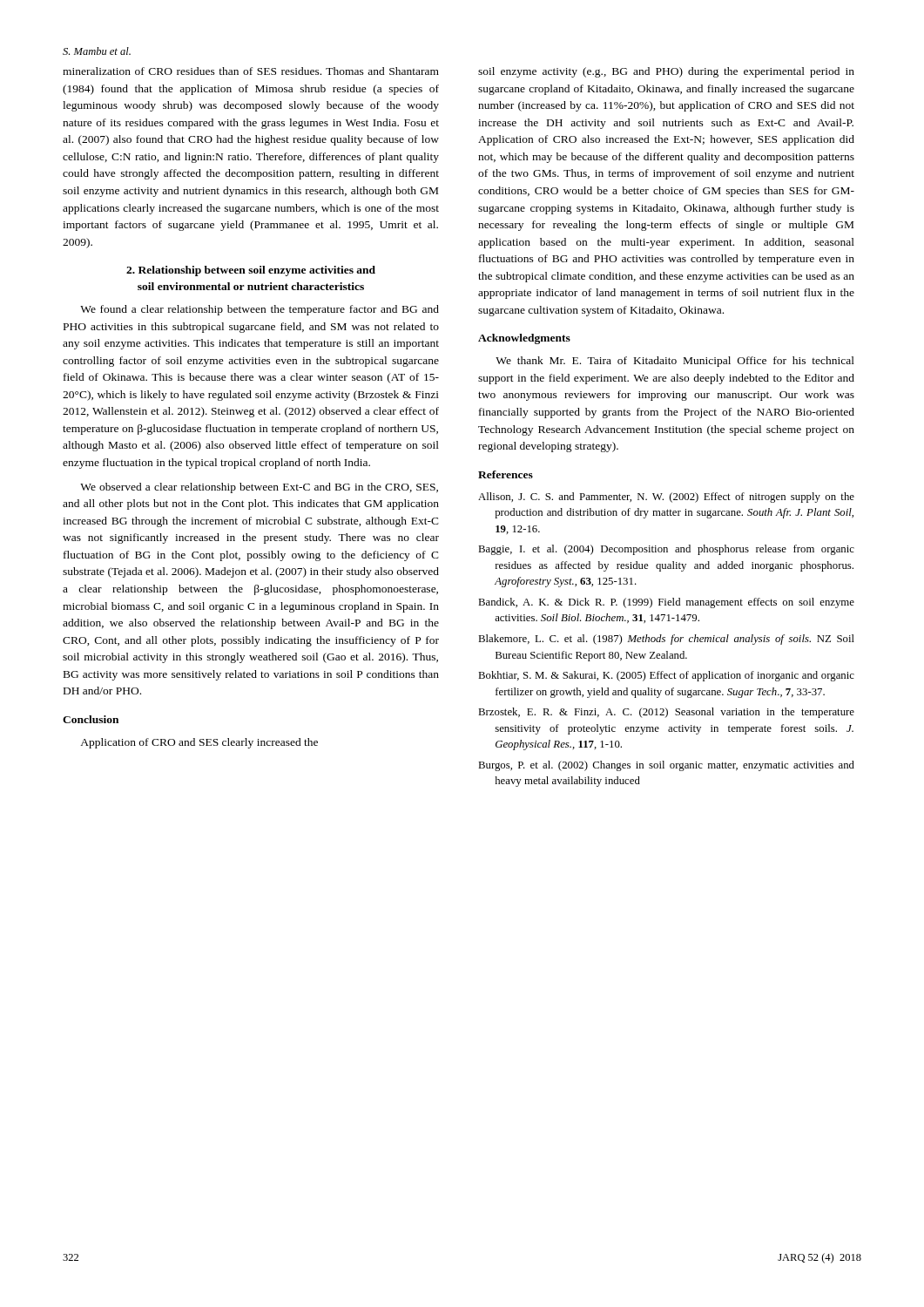Locate the block of text that opens with "Bandick, A. K. &"

pos(666,610)
